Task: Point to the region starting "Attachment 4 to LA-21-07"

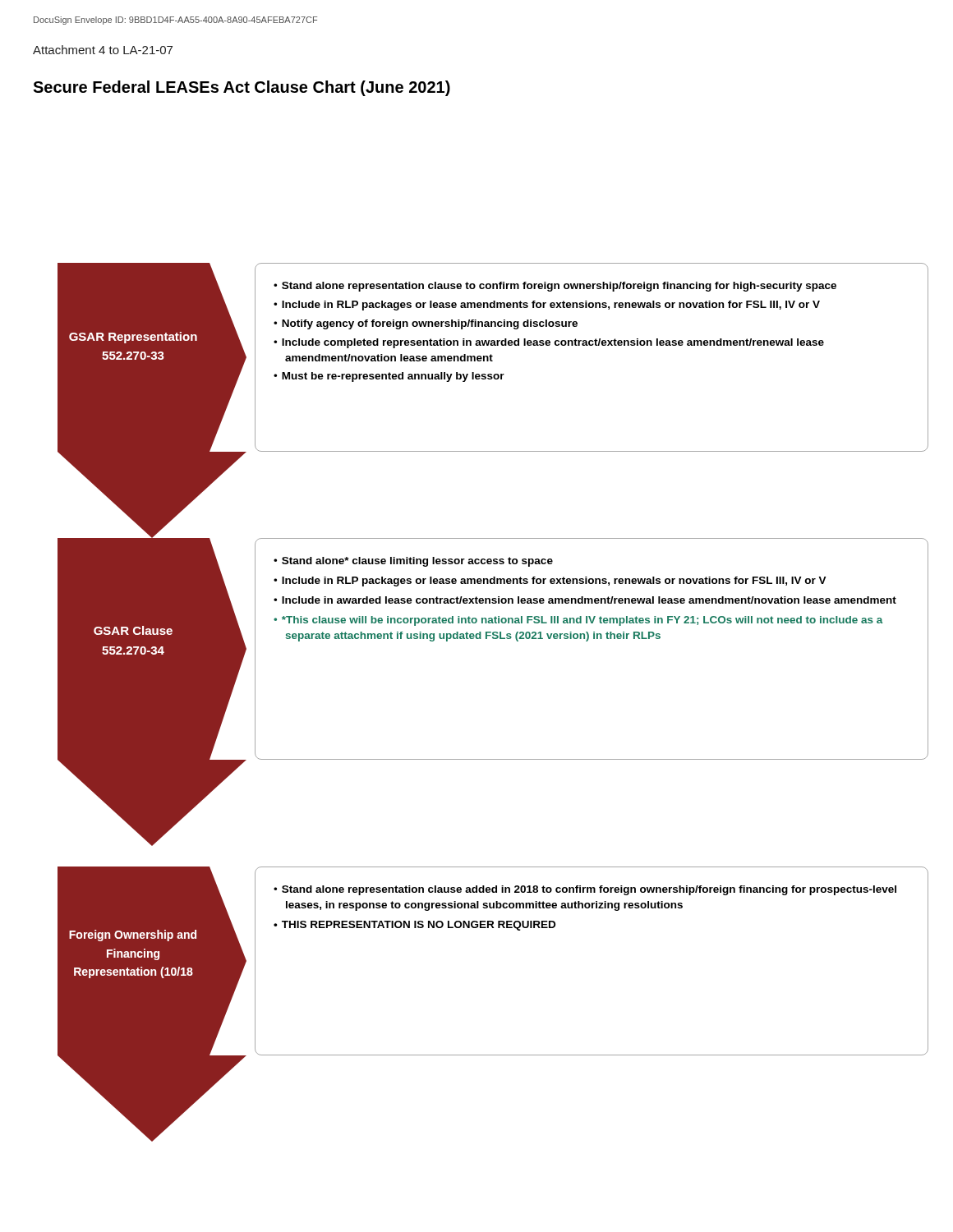Action: point(103,50)
